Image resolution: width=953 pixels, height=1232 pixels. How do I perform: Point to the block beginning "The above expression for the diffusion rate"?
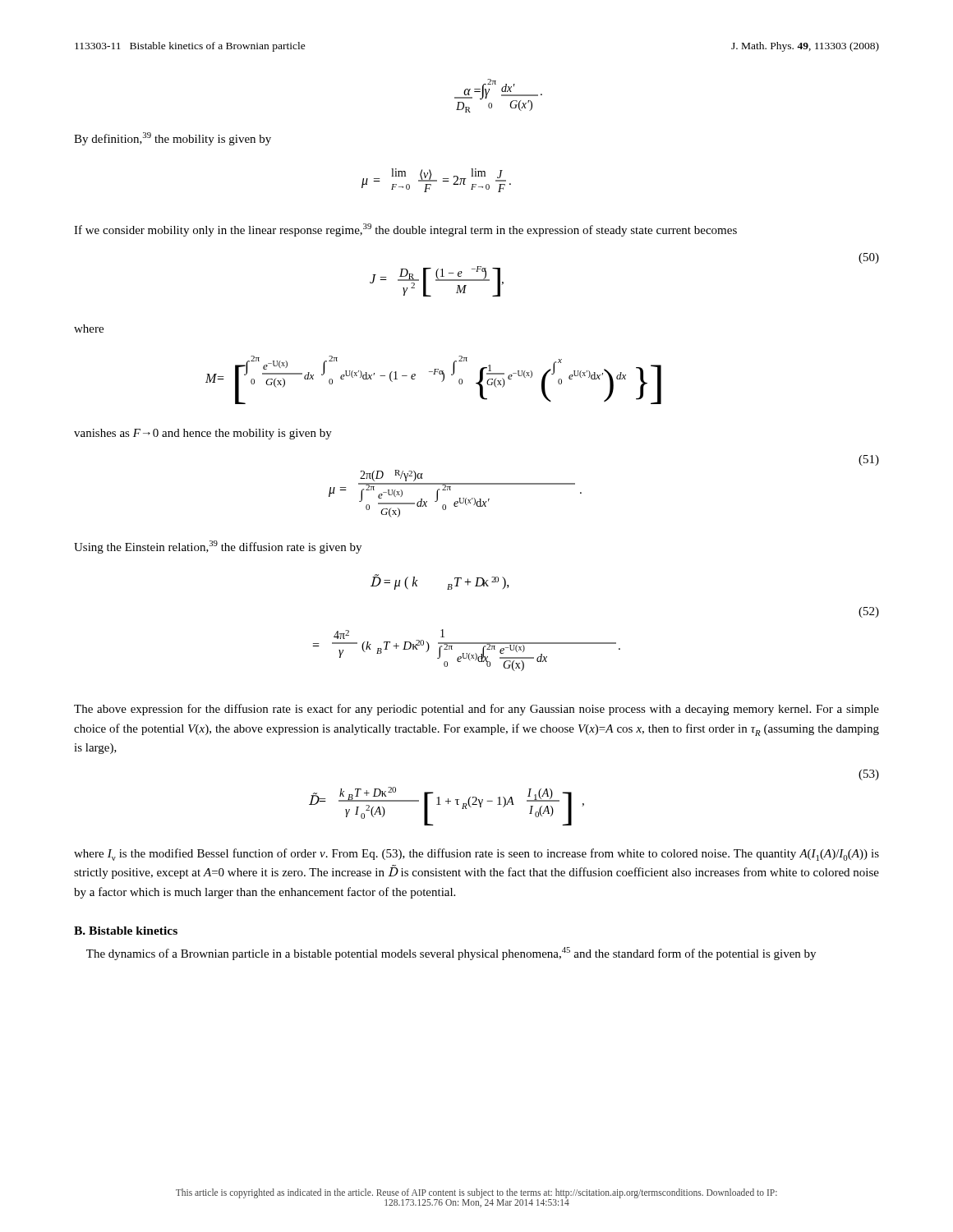(476, 728)
